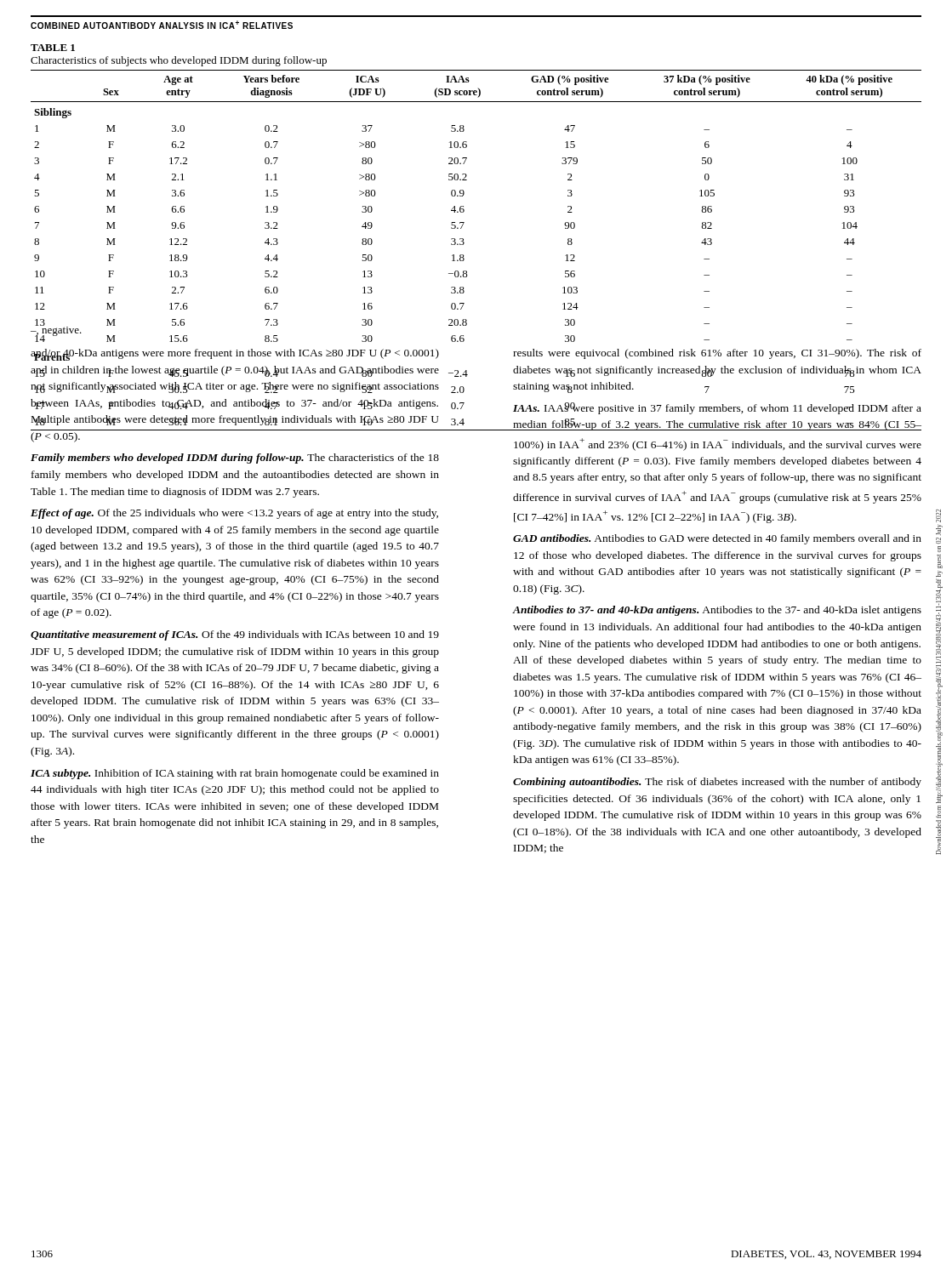Navigate to the text starting "ICA subtype. Inhibition of ICA staining with rat"

[x=235, y=806]
